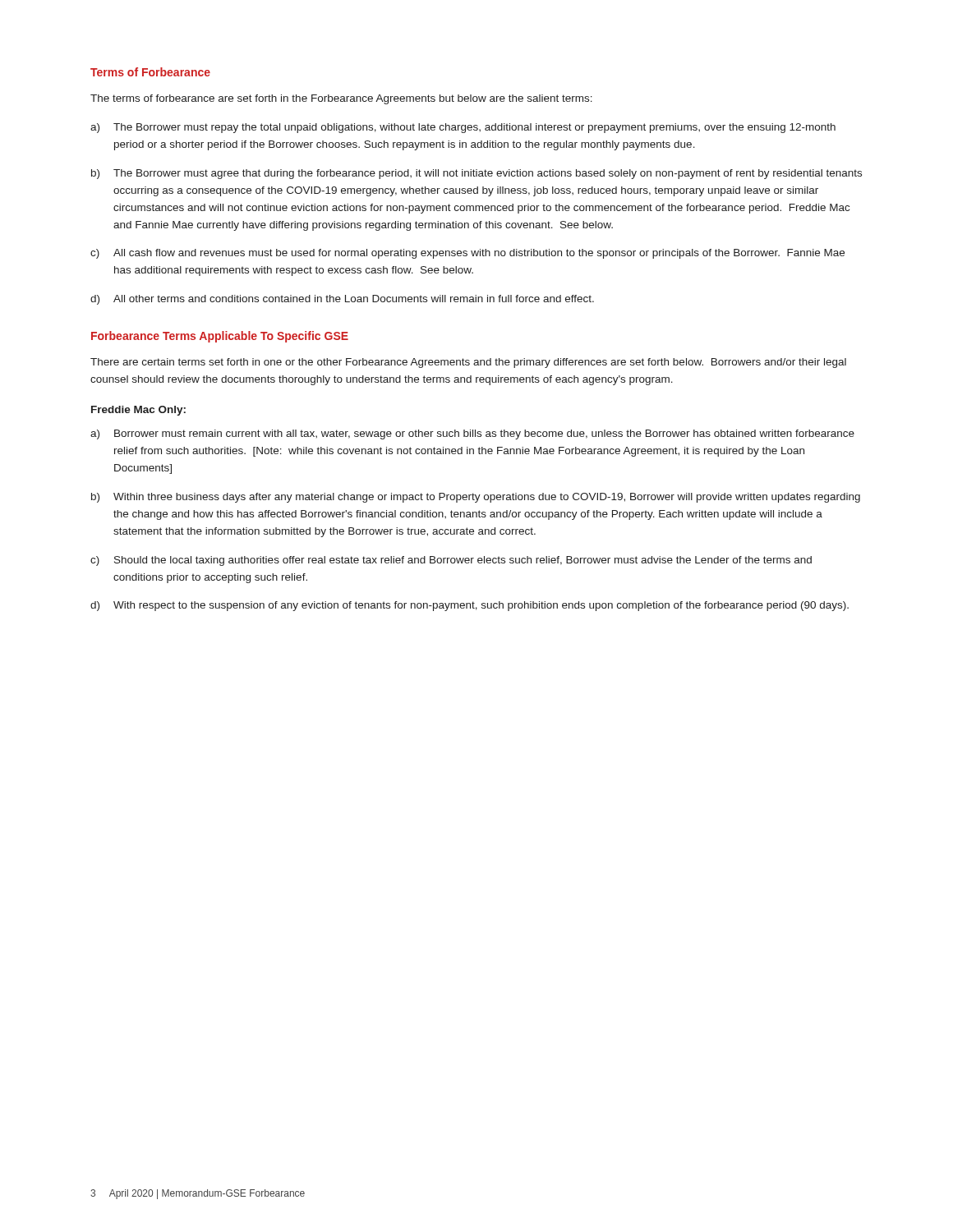This screenshot has width=953, height=1232.
Task: Click on the element starting "c) All cash flow and revenues"
Action: click(476, 262)
